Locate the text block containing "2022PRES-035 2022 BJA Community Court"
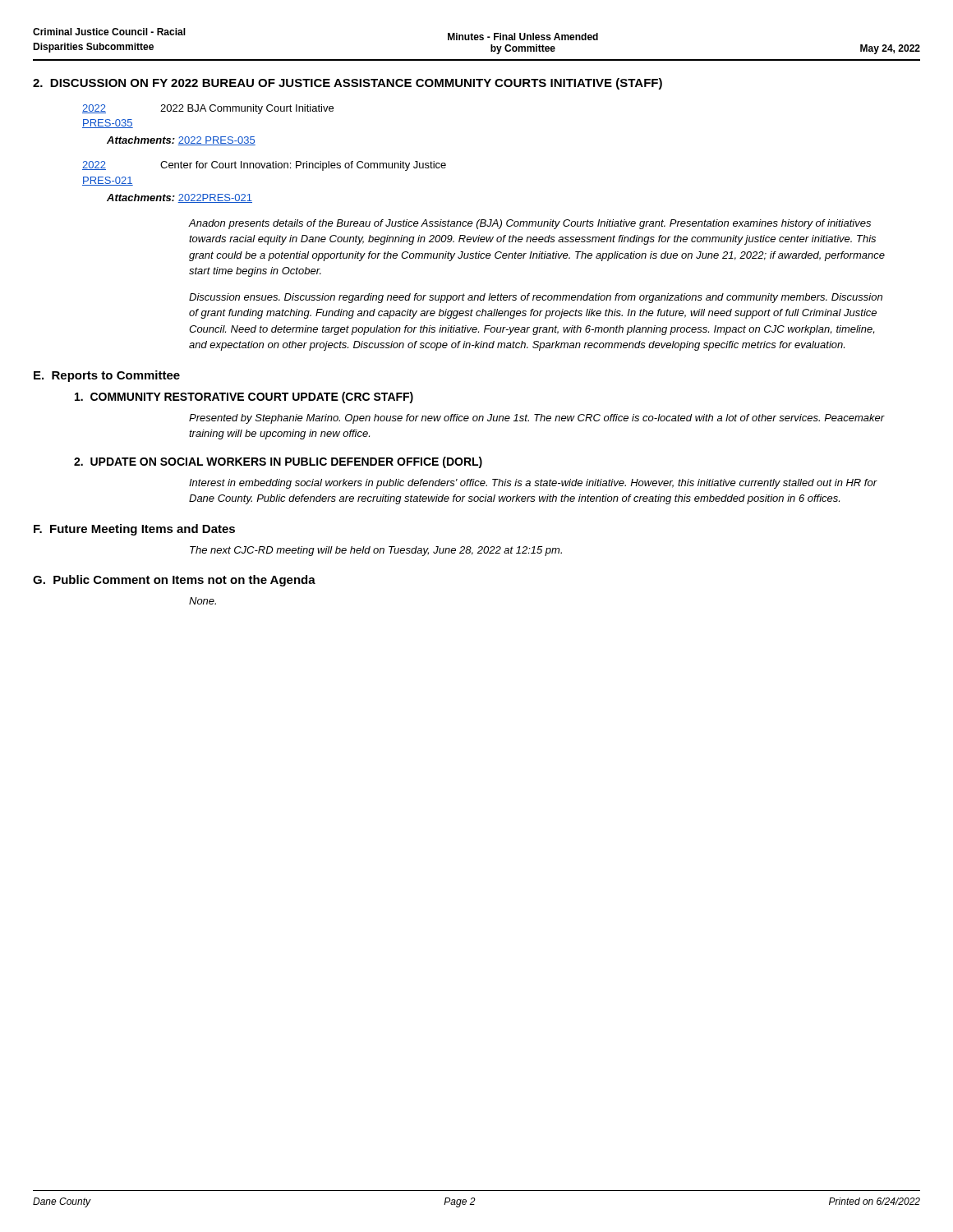This screenshot has width=953, height=1232. coord(208,116)
